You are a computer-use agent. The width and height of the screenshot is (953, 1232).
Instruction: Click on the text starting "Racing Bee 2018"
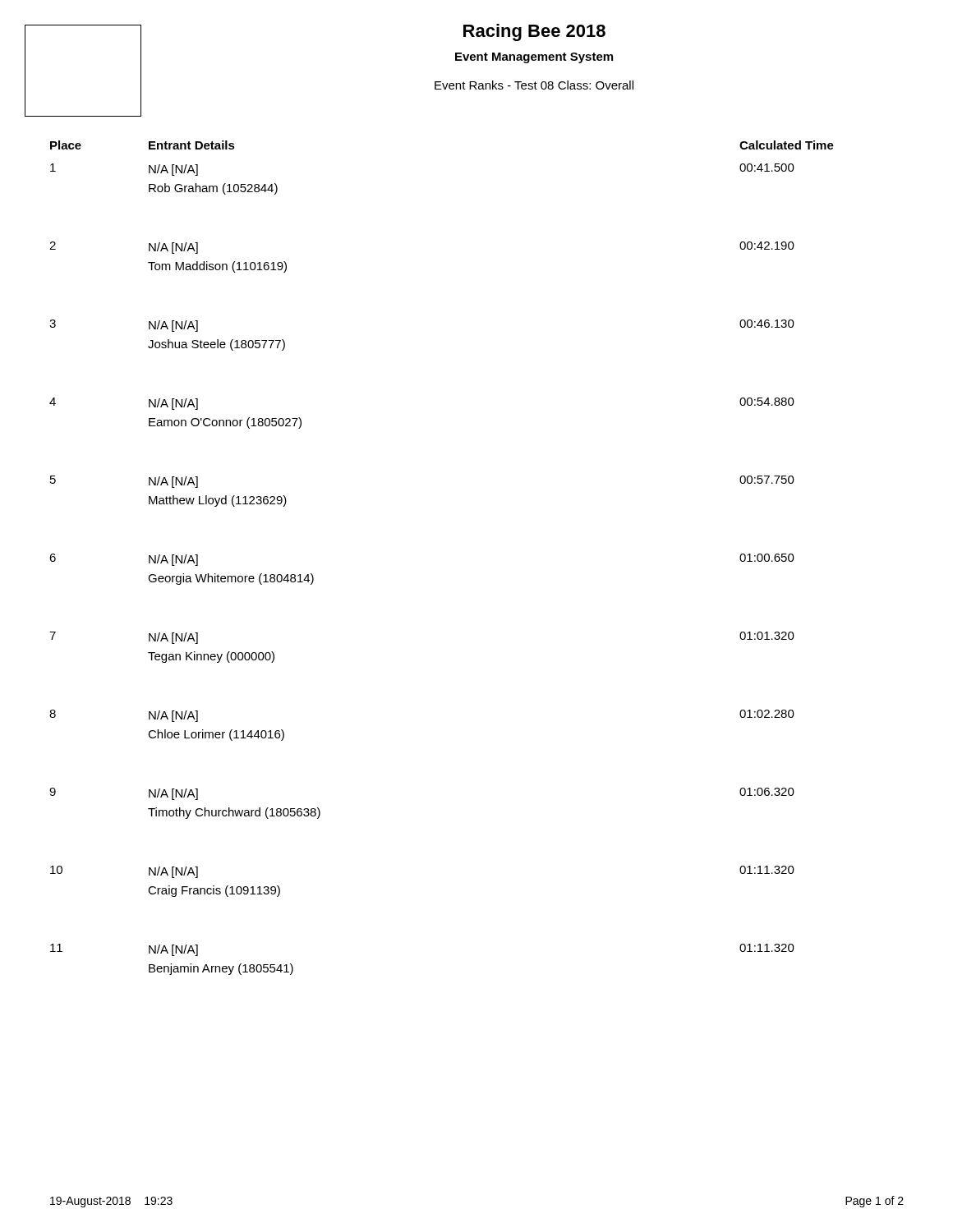click(534, 31)
